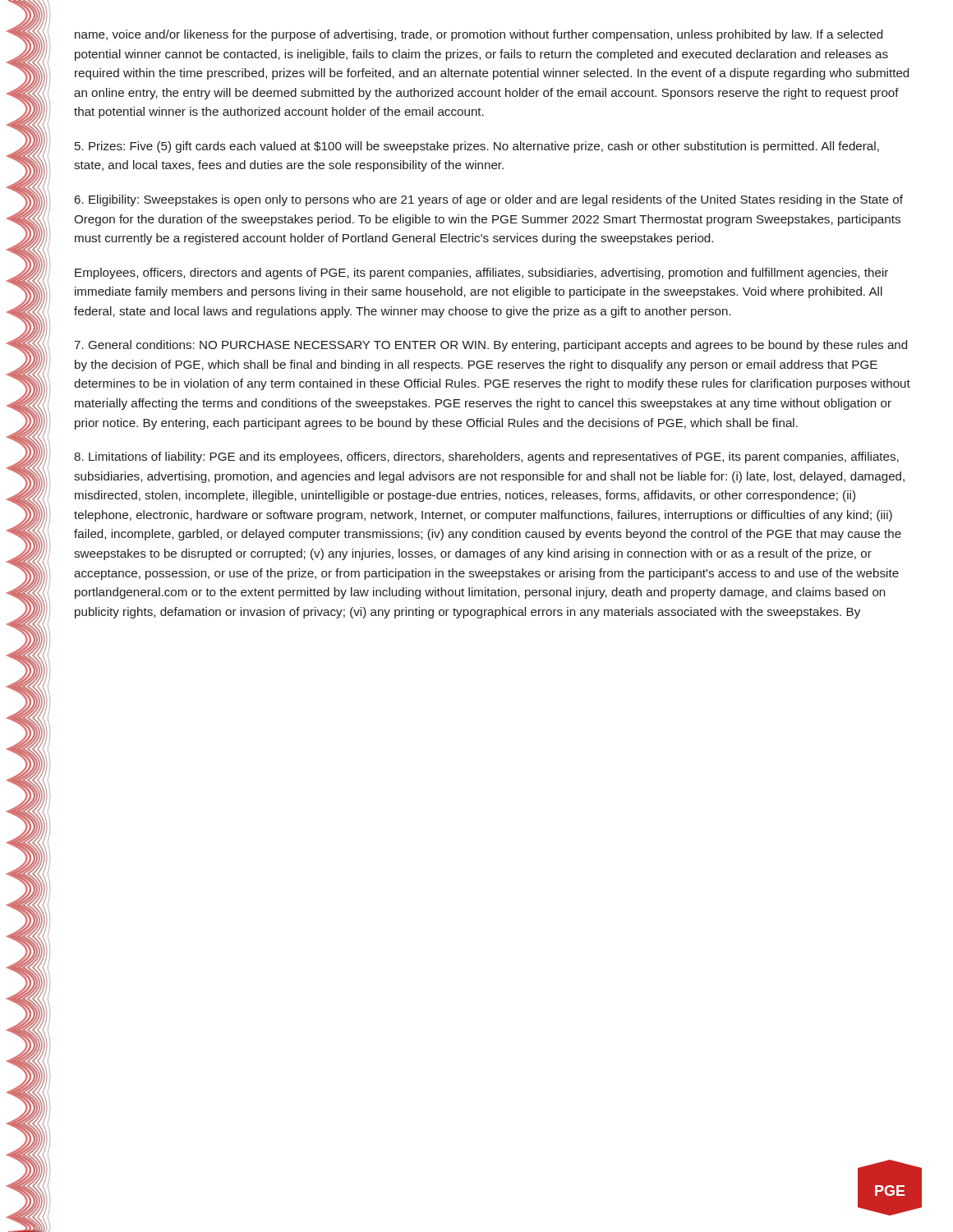Locate the text block containing "Eligibility: Sweepstakes is open only to persons who"
The image size is (953, 1232).
[x=488, y=218]
